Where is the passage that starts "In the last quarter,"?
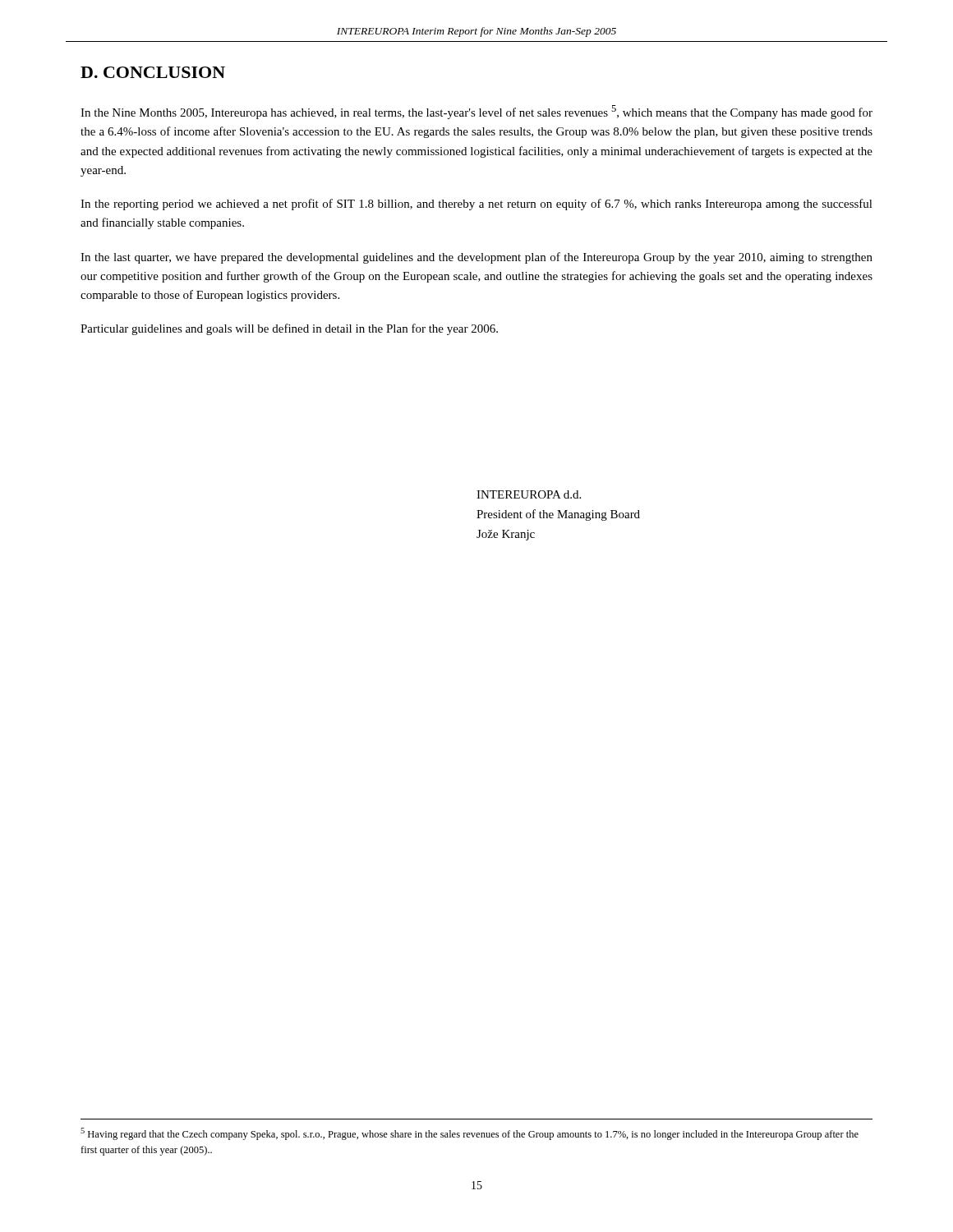953x1232 pixels. pyautogui.click(x=476, y=276)
